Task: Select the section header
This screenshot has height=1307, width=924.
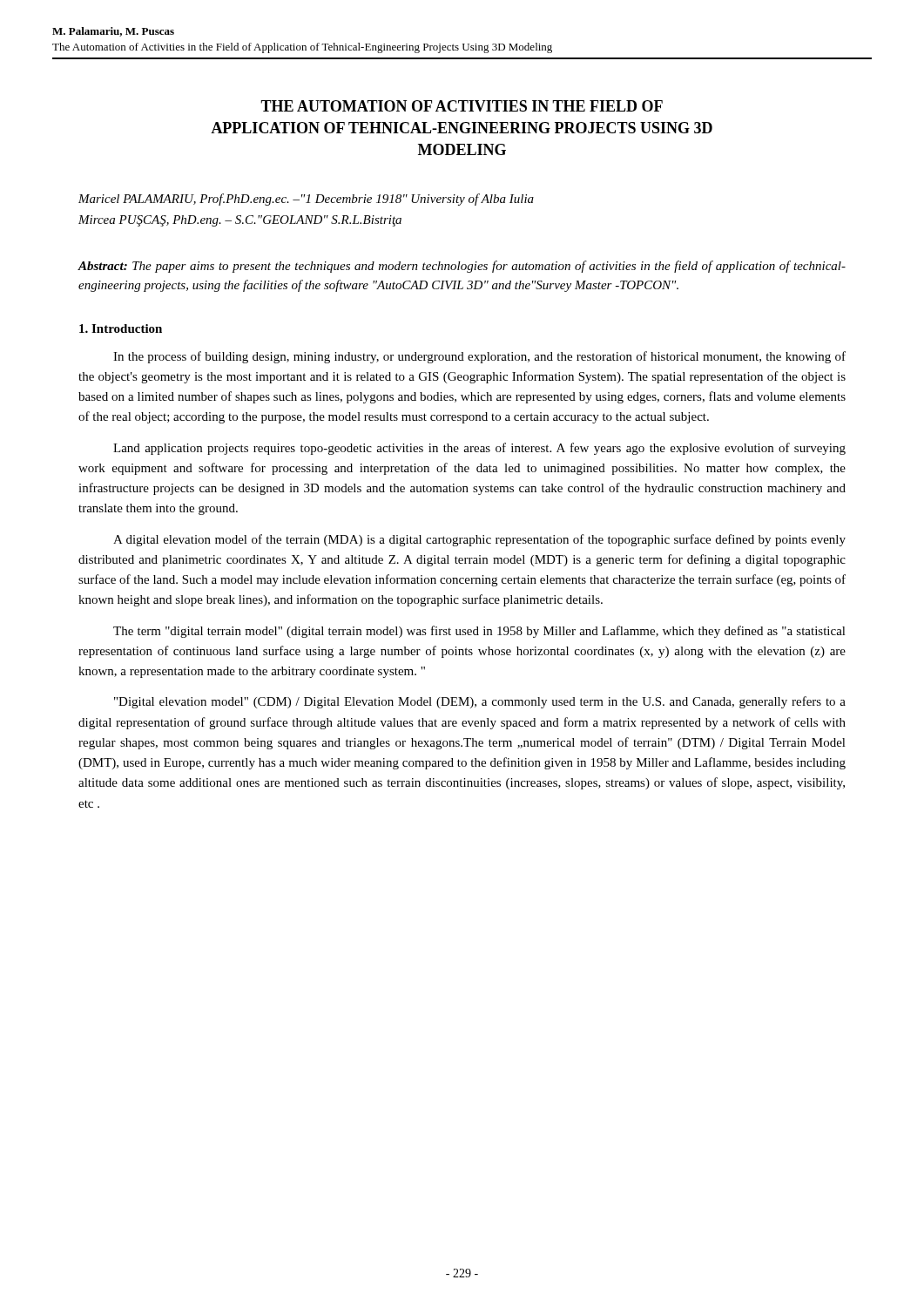Action: pos(120,328)
